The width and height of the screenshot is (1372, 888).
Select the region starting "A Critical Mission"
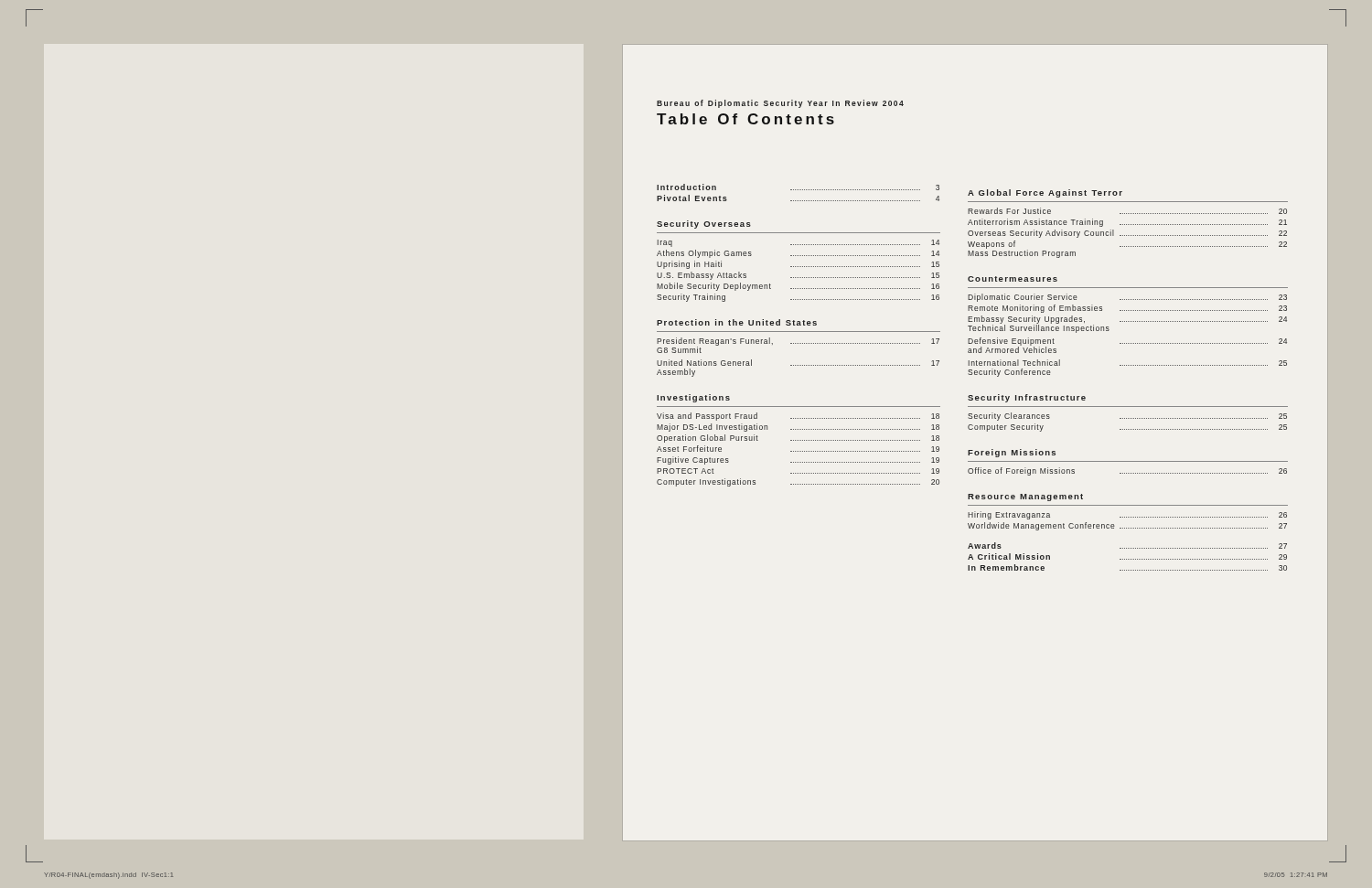point(1128,557)
